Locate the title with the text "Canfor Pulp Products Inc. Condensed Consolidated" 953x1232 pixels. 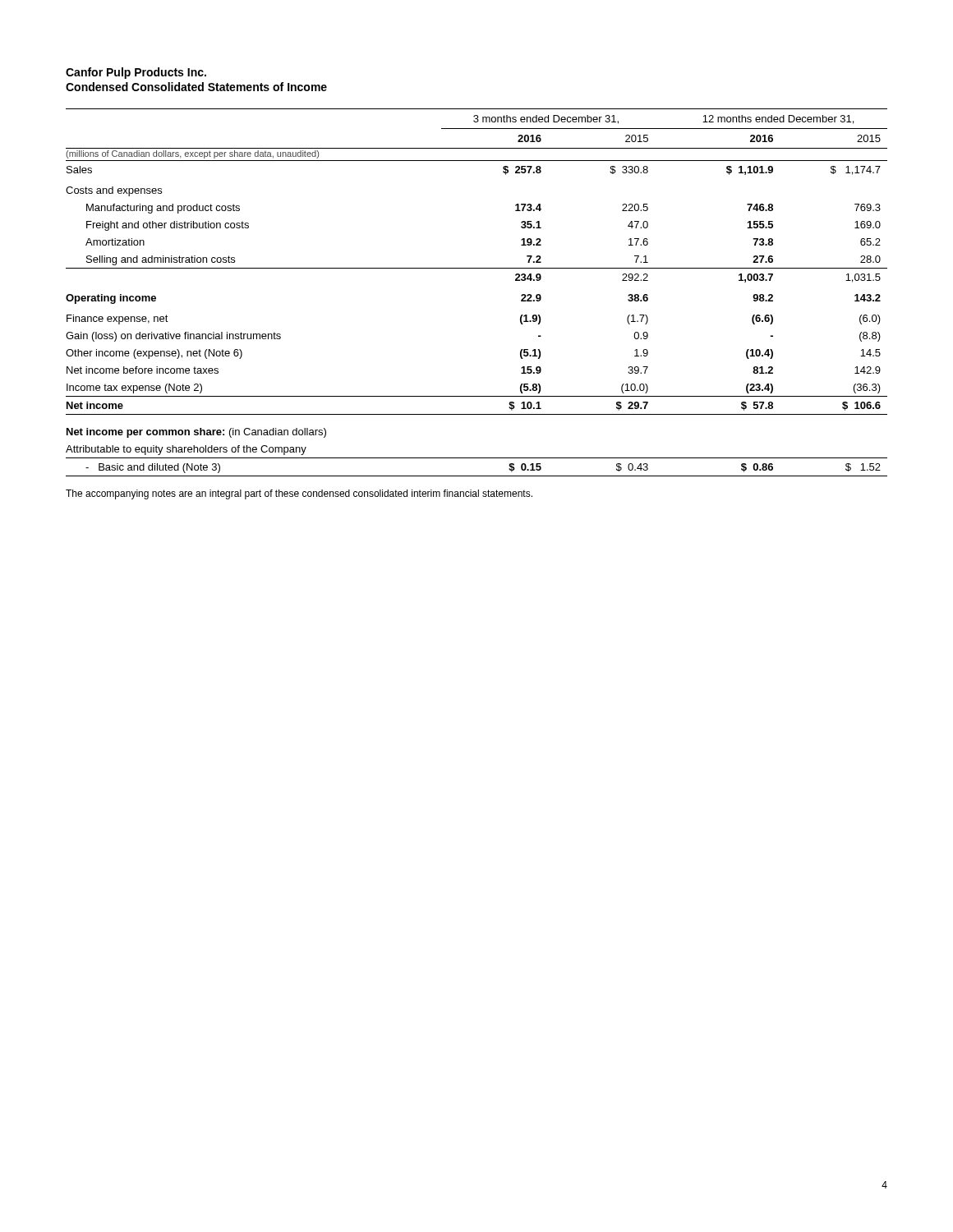136,73
